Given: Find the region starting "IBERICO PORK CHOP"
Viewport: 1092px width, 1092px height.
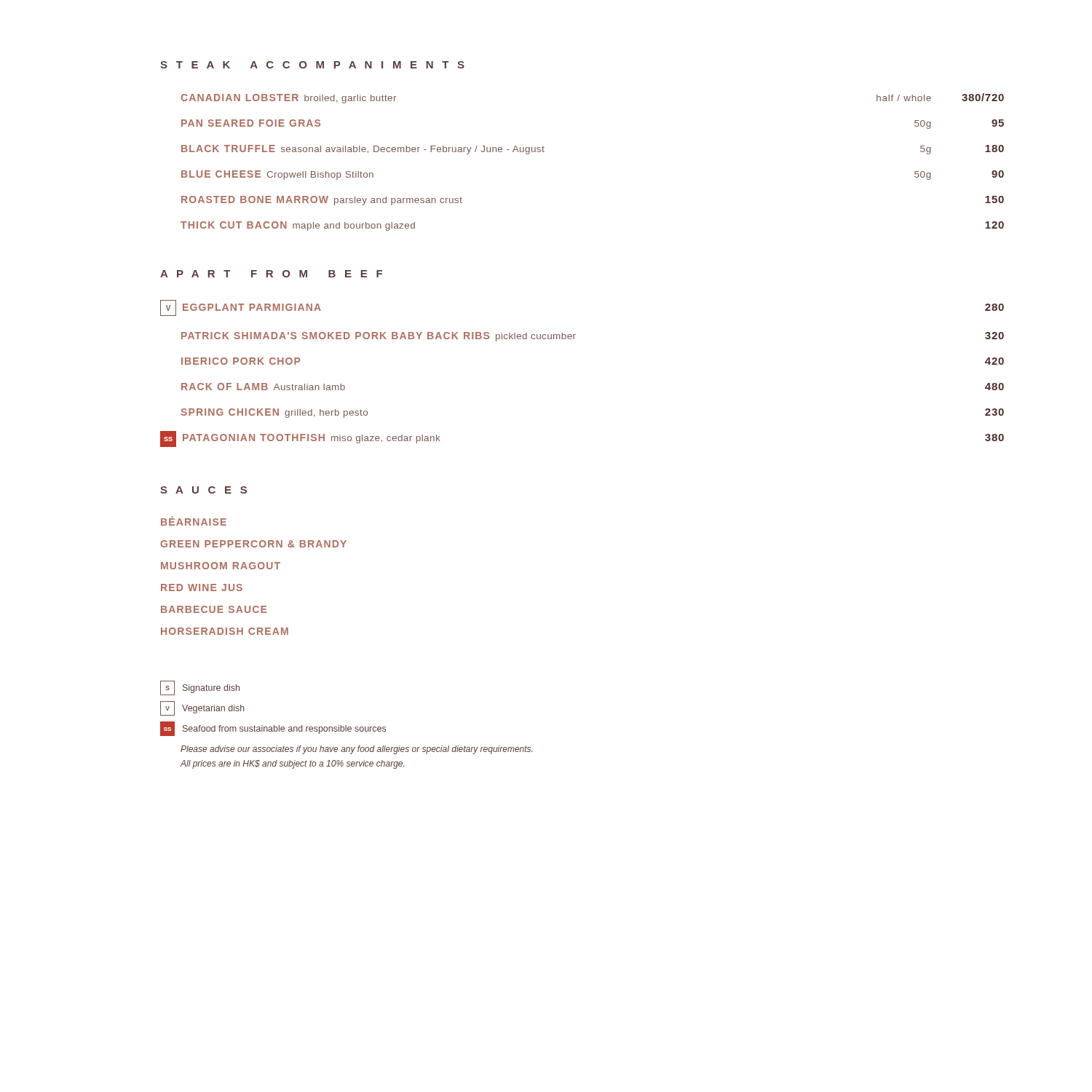Looking at the screenshot, I should [x=242, y=361].
